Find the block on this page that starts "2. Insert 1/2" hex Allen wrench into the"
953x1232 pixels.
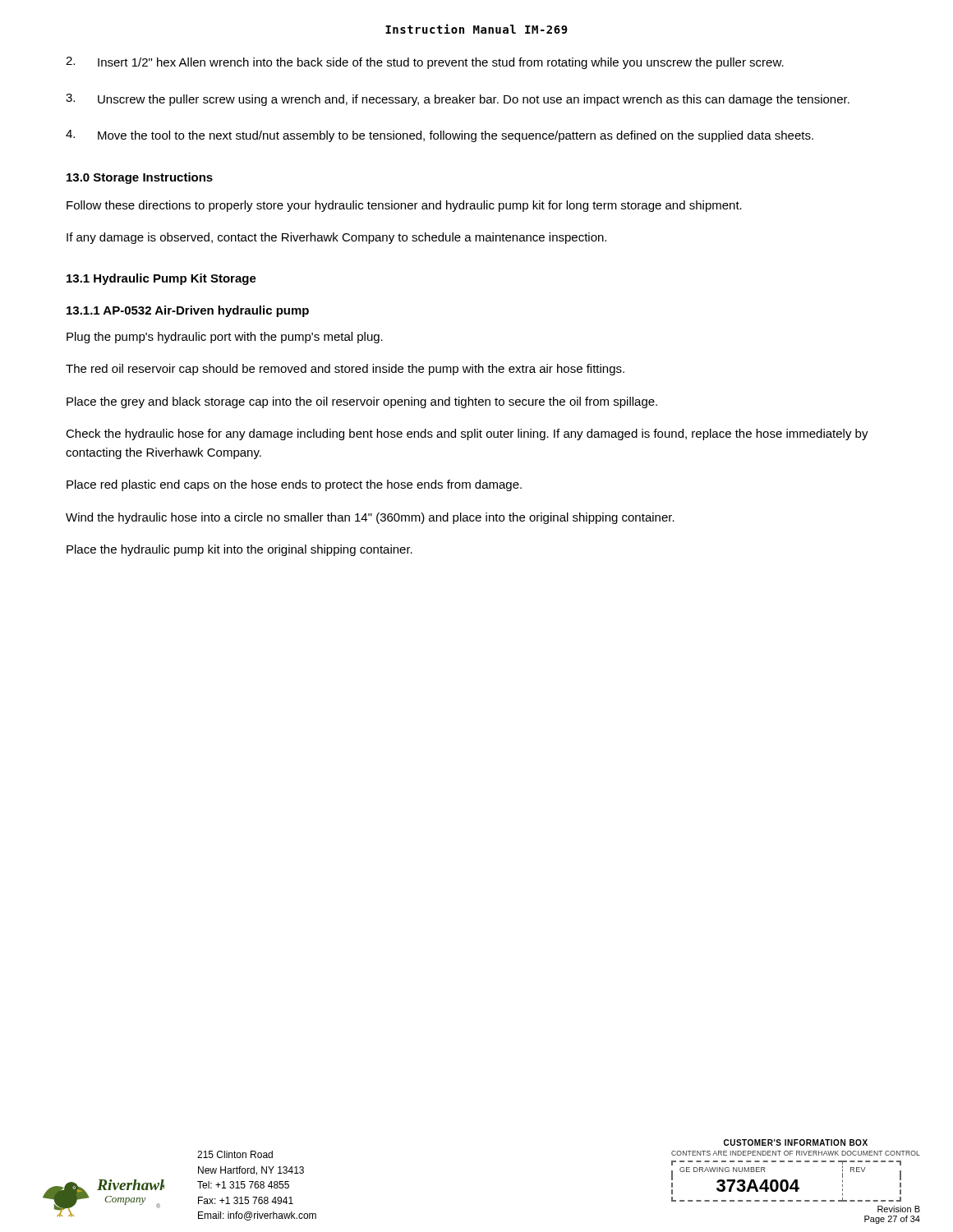[x=425, y=63]
